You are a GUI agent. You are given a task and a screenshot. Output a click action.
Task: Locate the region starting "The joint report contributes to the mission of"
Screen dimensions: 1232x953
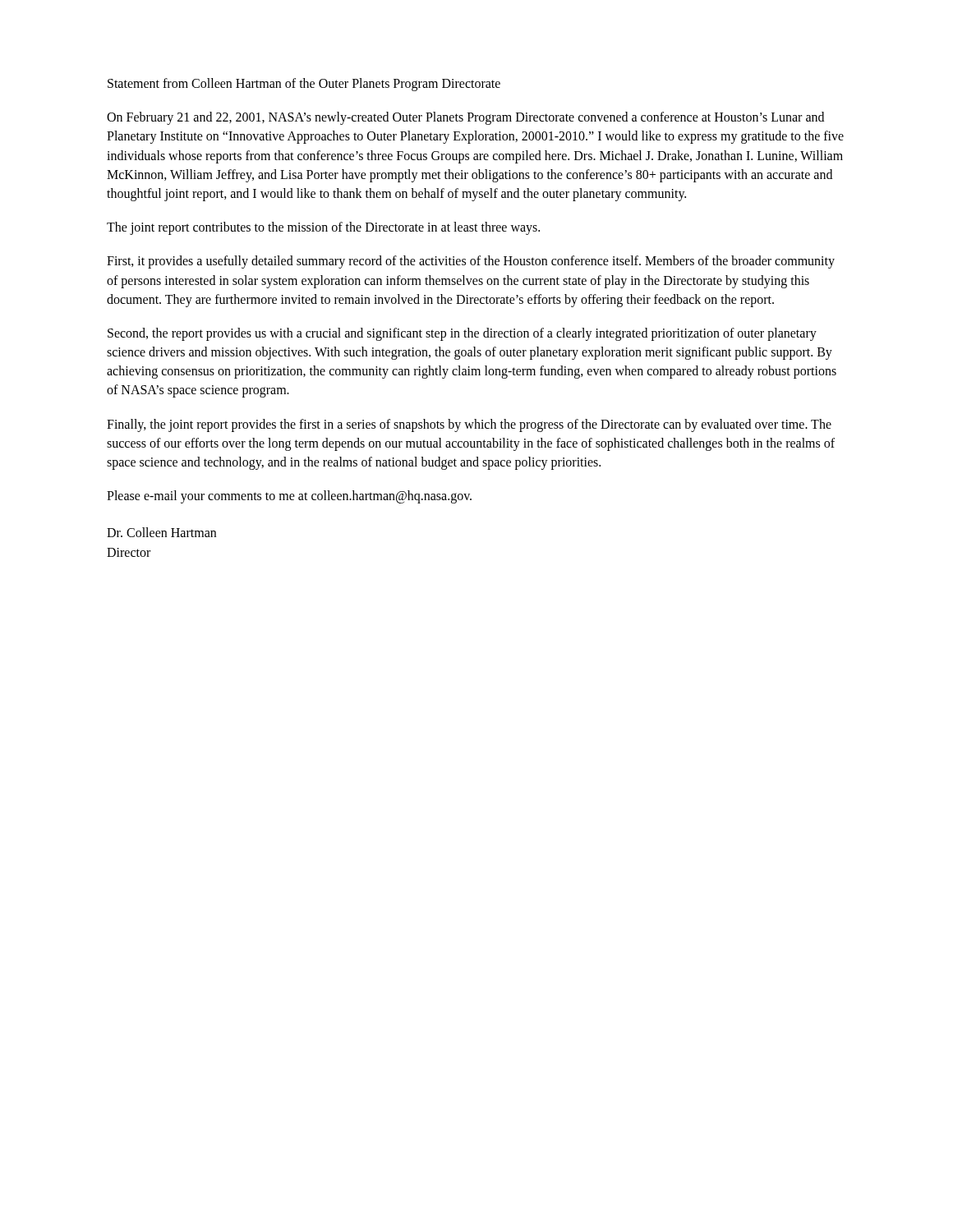(x=324, y=227)
